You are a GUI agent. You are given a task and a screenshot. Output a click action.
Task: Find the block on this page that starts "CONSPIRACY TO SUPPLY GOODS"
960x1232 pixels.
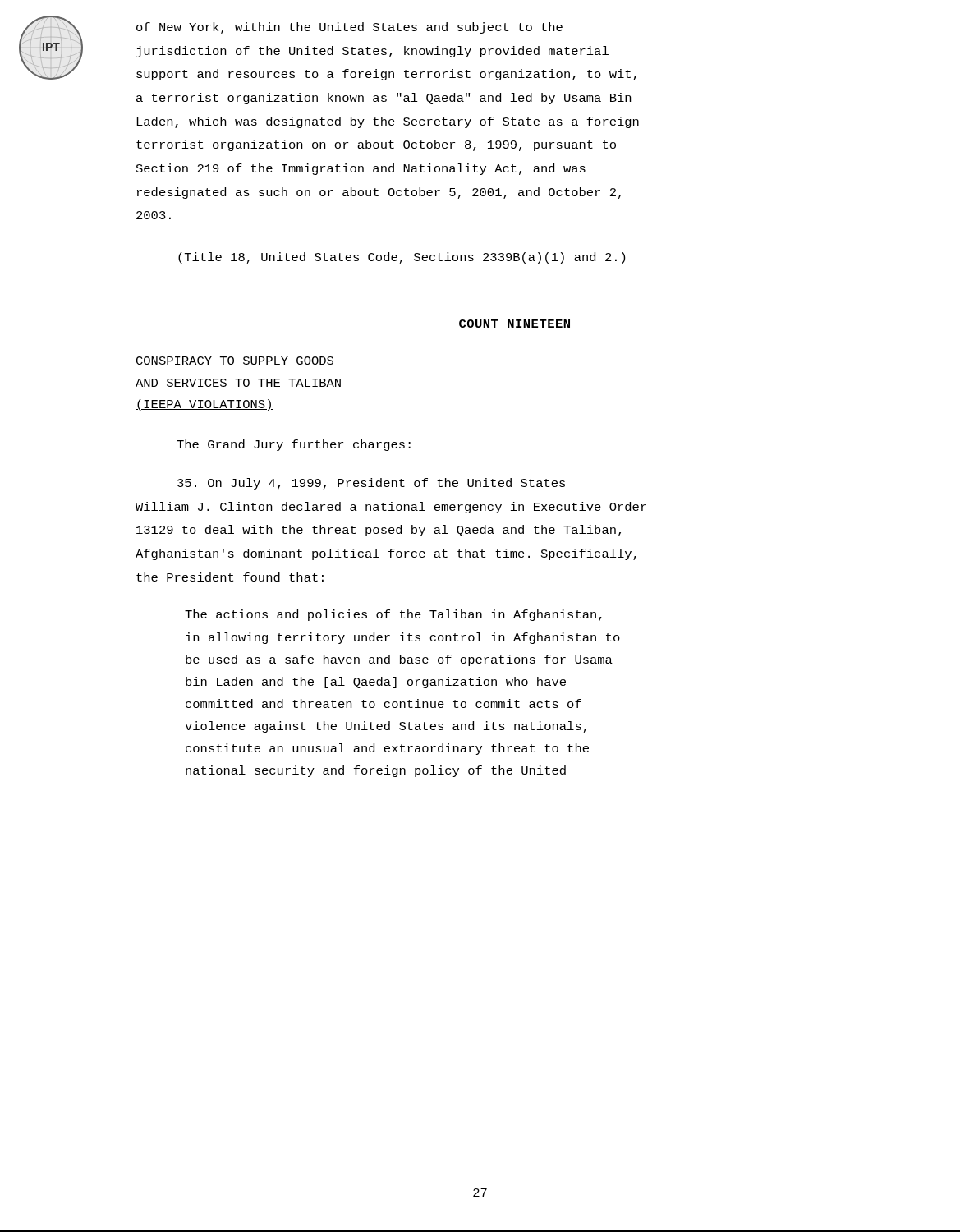pyautogui.click(x=235, y=361)
